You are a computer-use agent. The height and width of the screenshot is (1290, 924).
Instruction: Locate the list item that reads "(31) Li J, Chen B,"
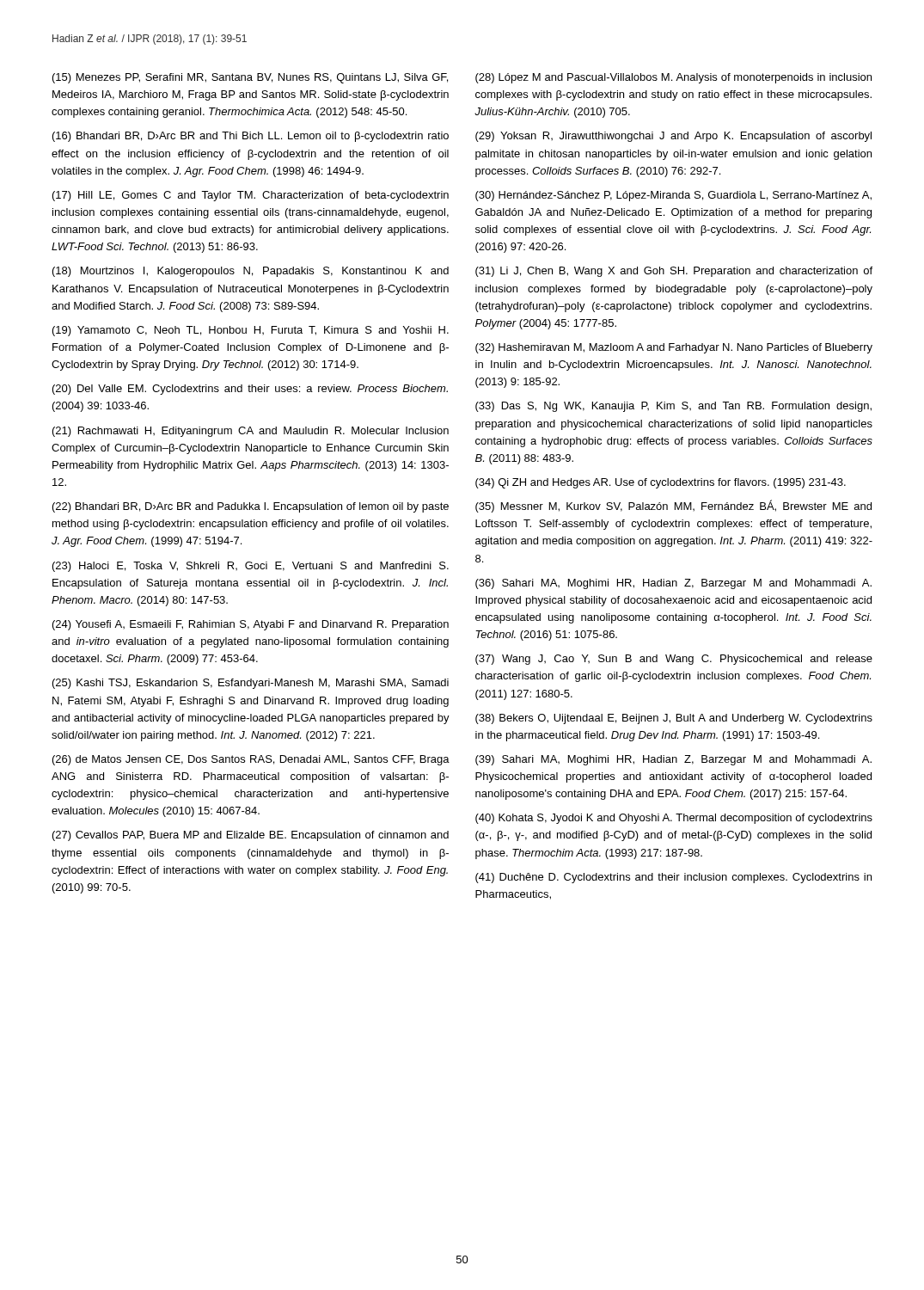coord(674,297)
